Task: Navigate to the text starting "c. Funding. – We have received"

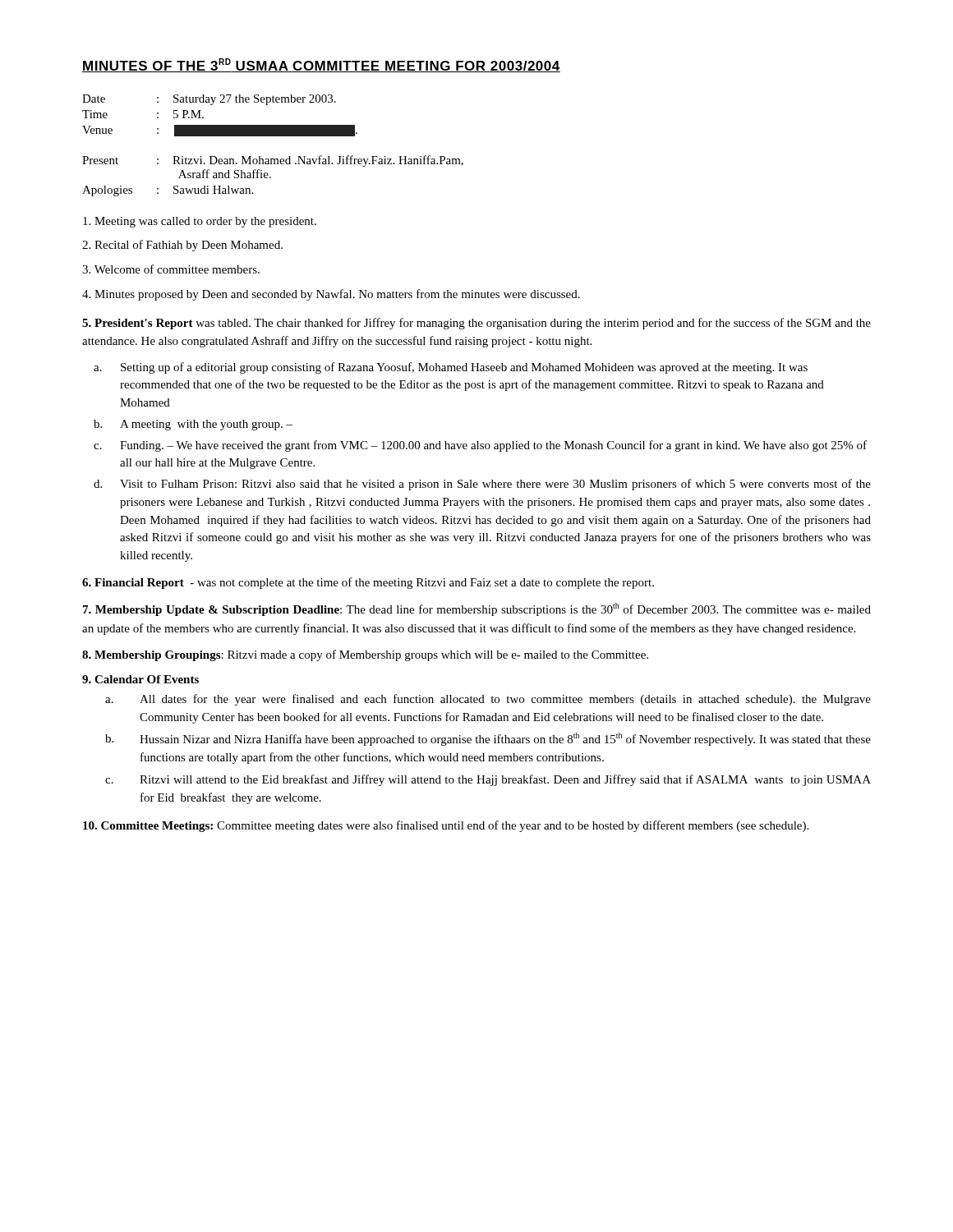Action: coord(476,454)
